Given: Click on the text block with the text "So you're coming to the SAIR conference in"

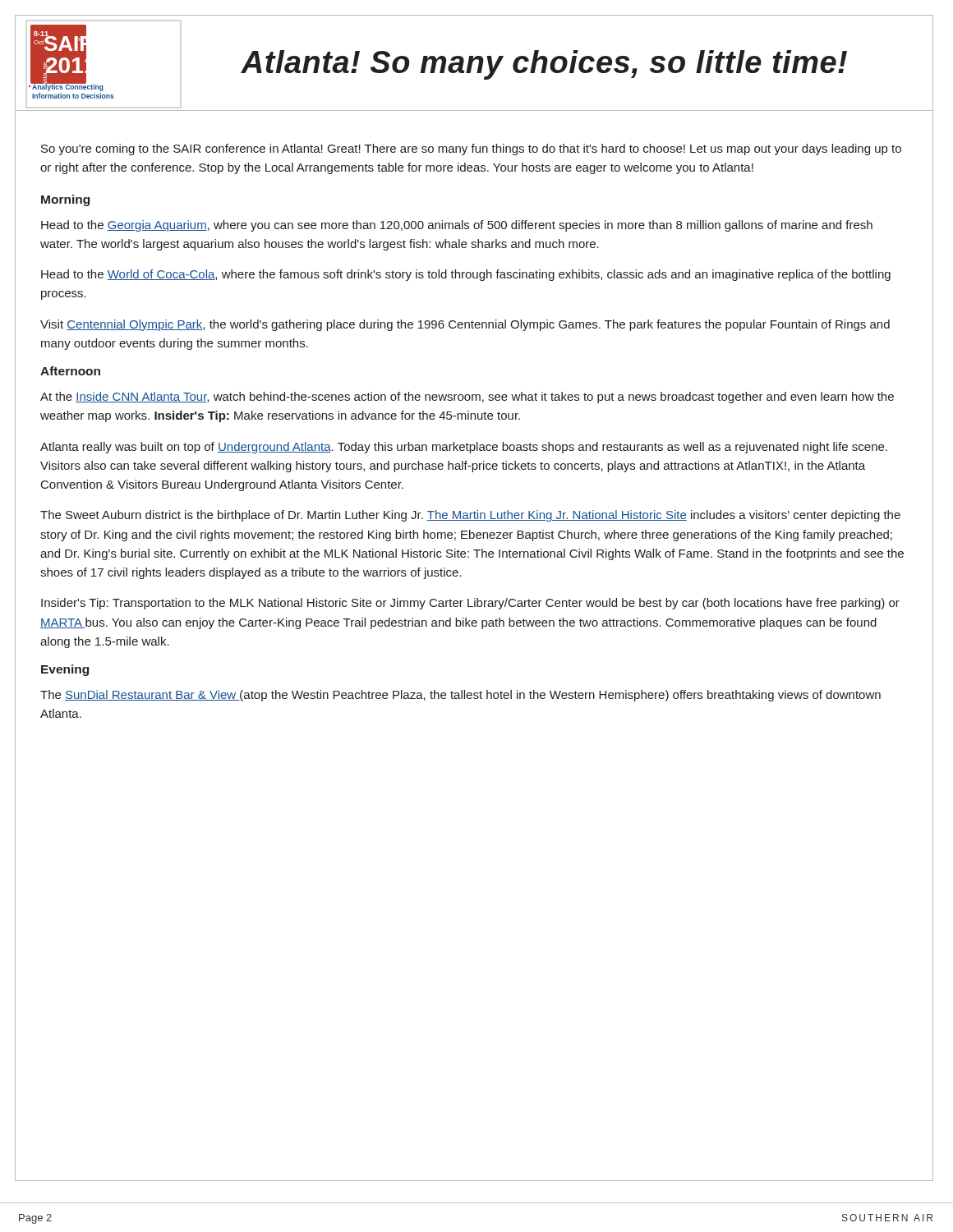Looking at the screenshot, I should point(471,158).
